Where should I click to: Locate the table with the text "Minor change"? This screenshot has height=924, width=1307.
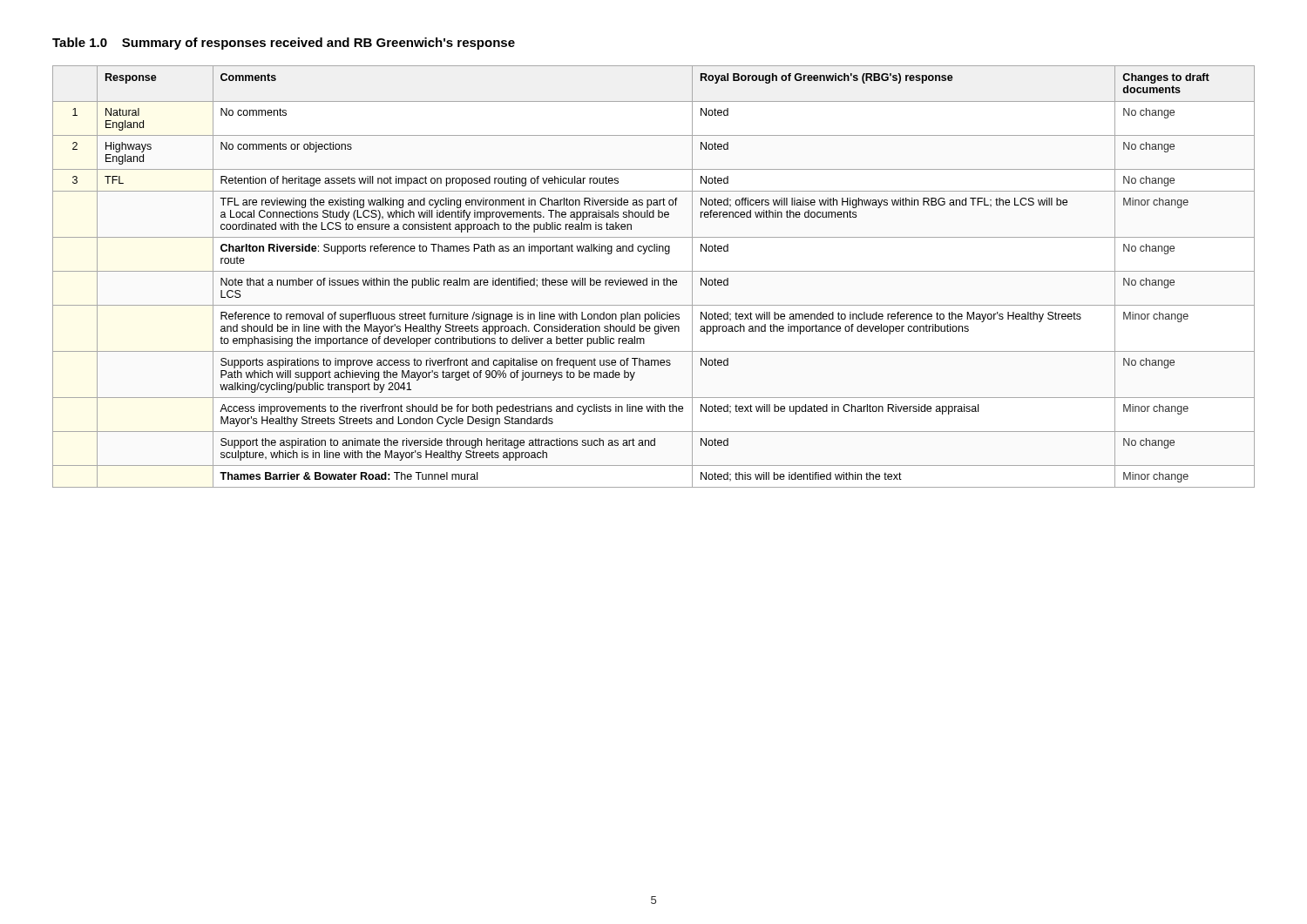[654, 277]
